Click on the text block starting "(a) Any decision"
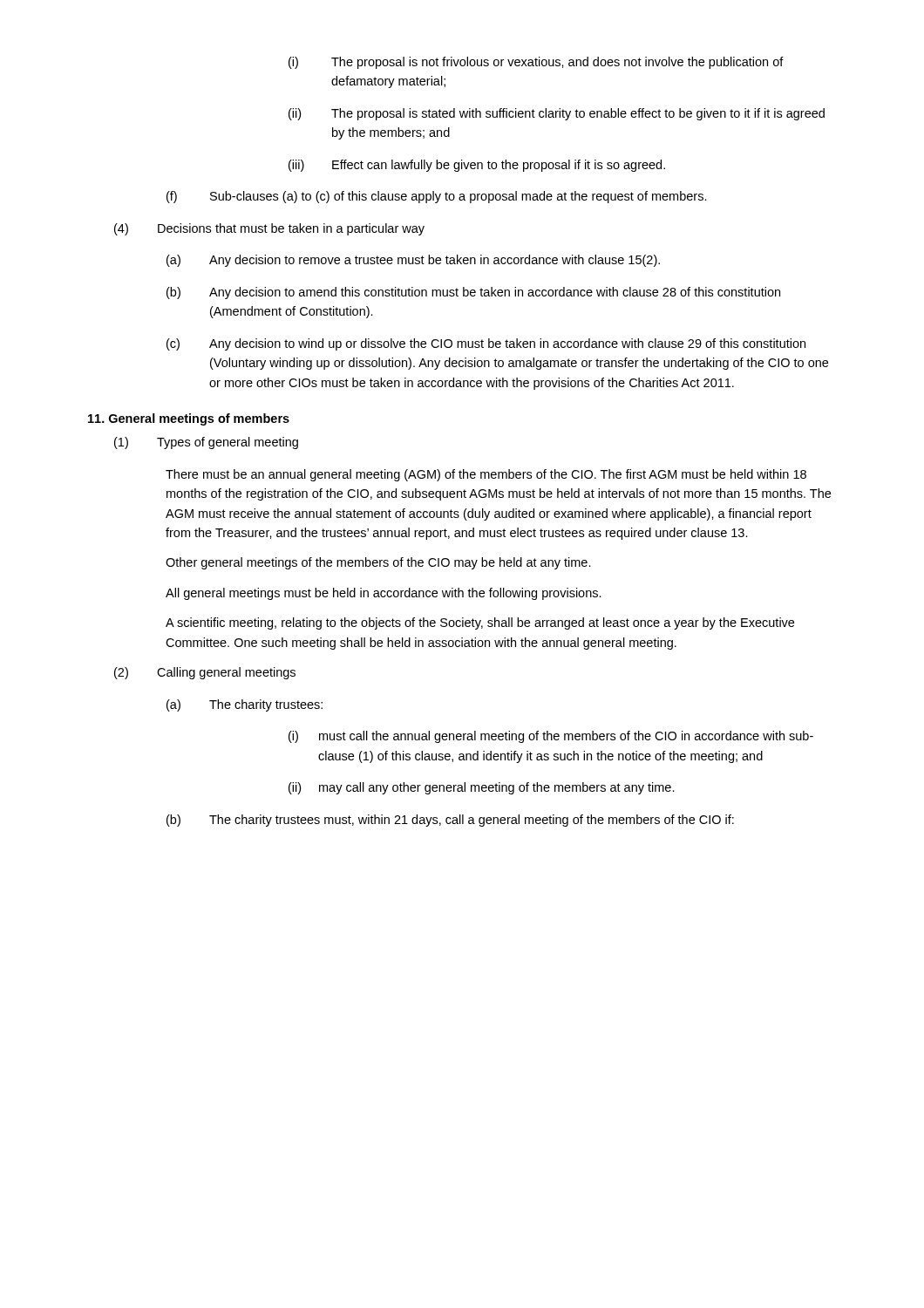The height and width of the screenshot is (1308, 924). (x=501, y=260)
